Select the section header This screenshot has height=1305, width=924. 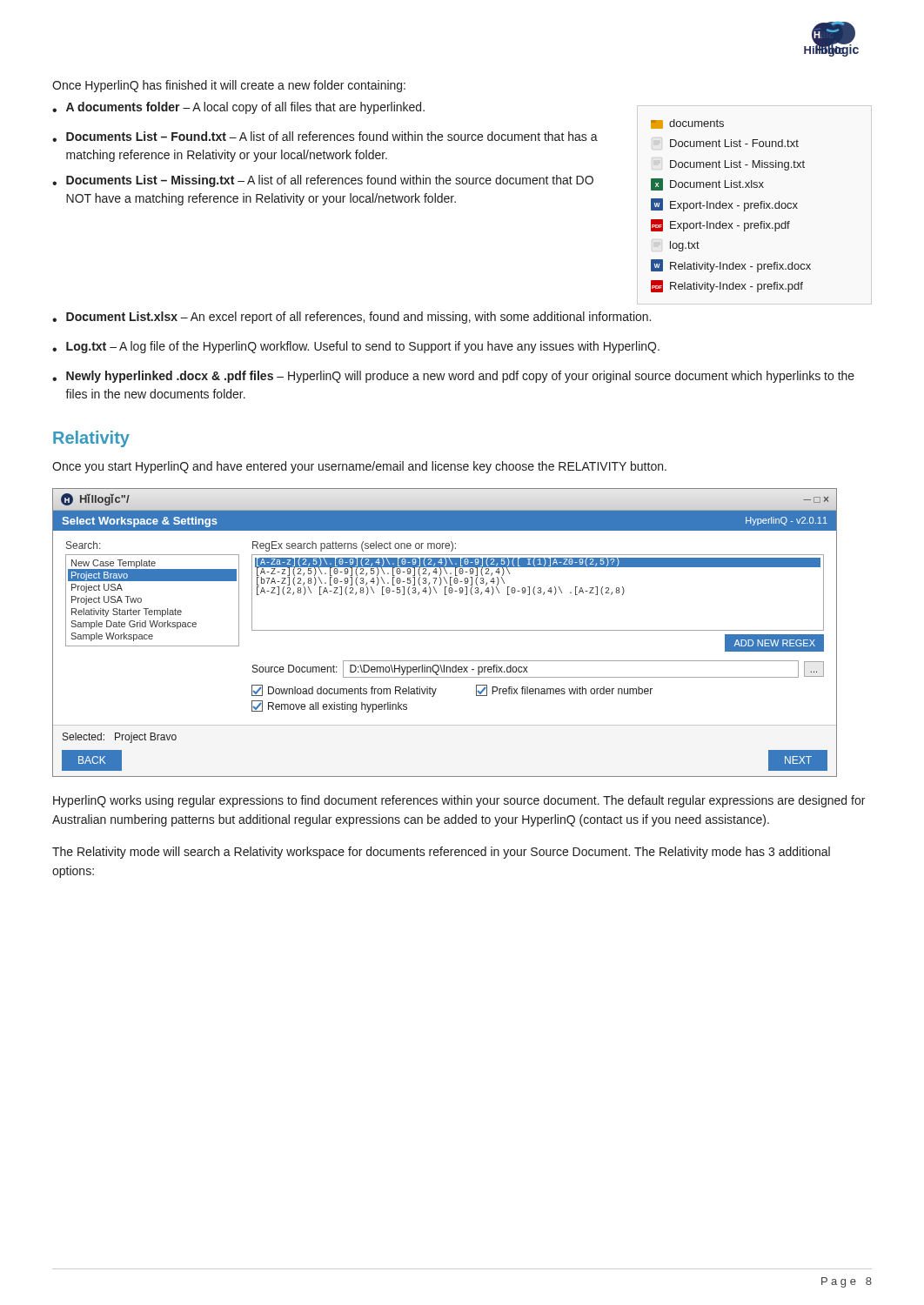(x=91, y=437)
